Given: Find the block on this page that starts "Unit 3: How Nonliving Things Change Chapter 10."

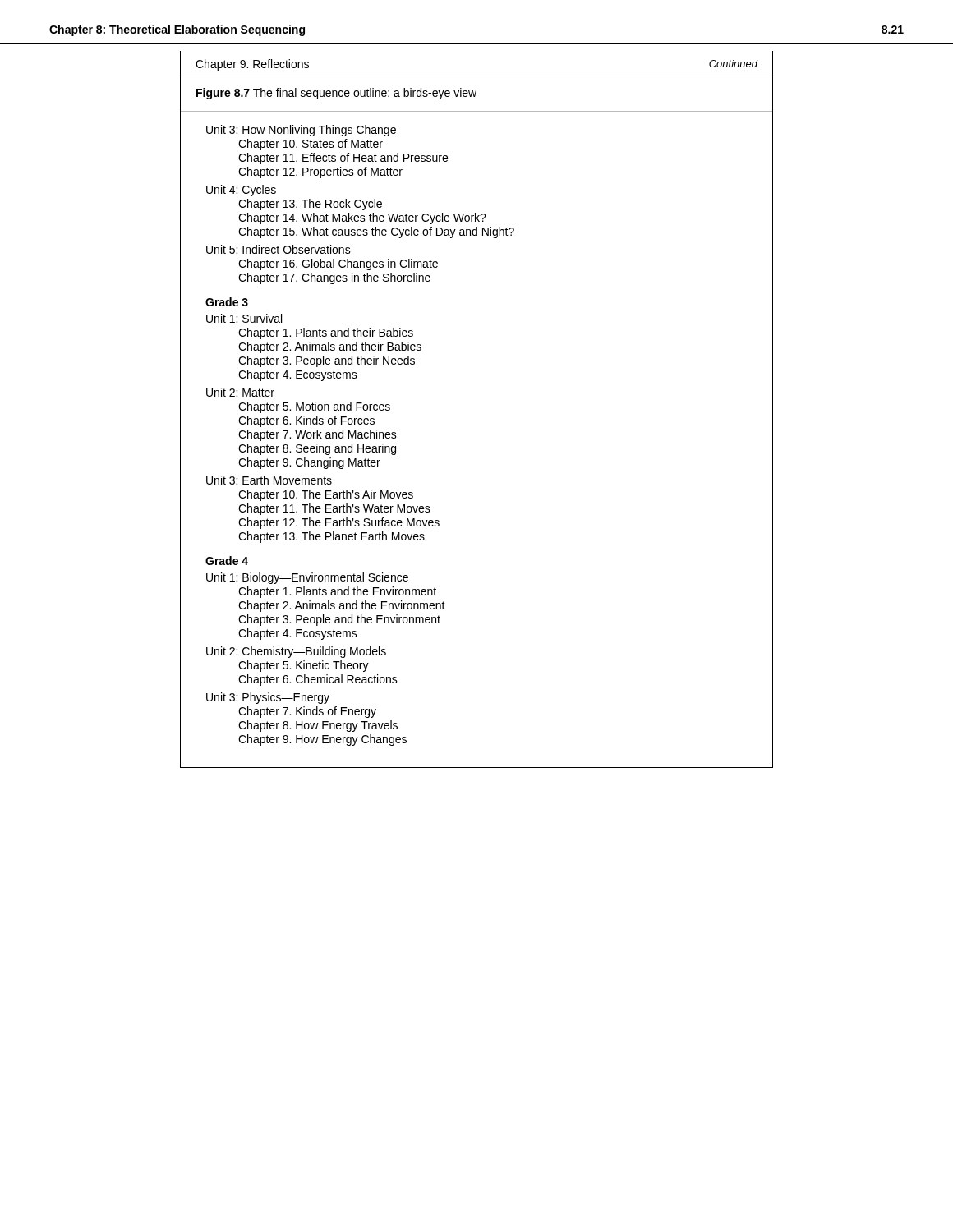Looking at the screenshot, I should point(301,131).
